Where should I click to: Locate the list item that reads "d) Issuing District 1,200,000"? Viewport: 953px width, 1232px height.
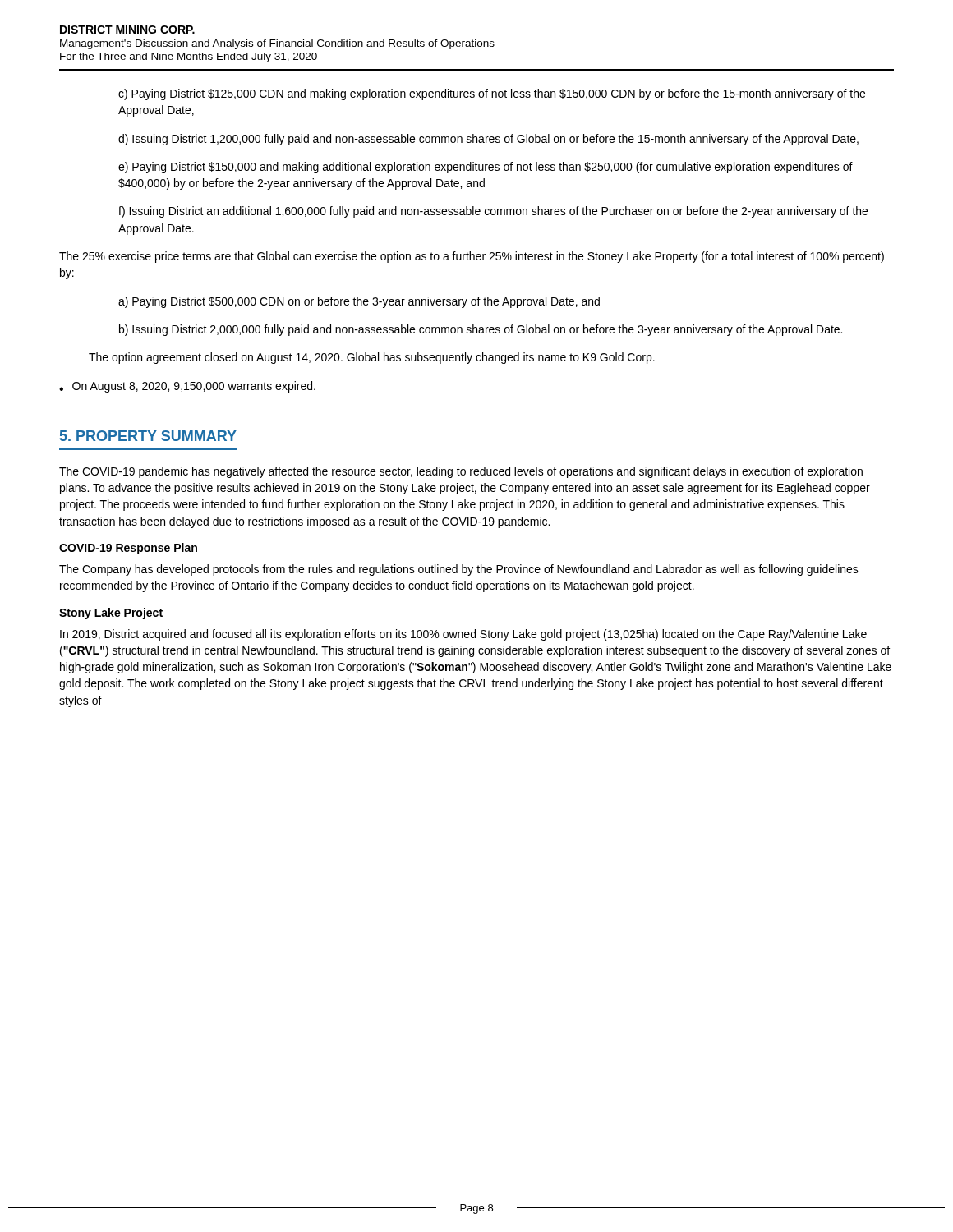click(x=489, y=138)
